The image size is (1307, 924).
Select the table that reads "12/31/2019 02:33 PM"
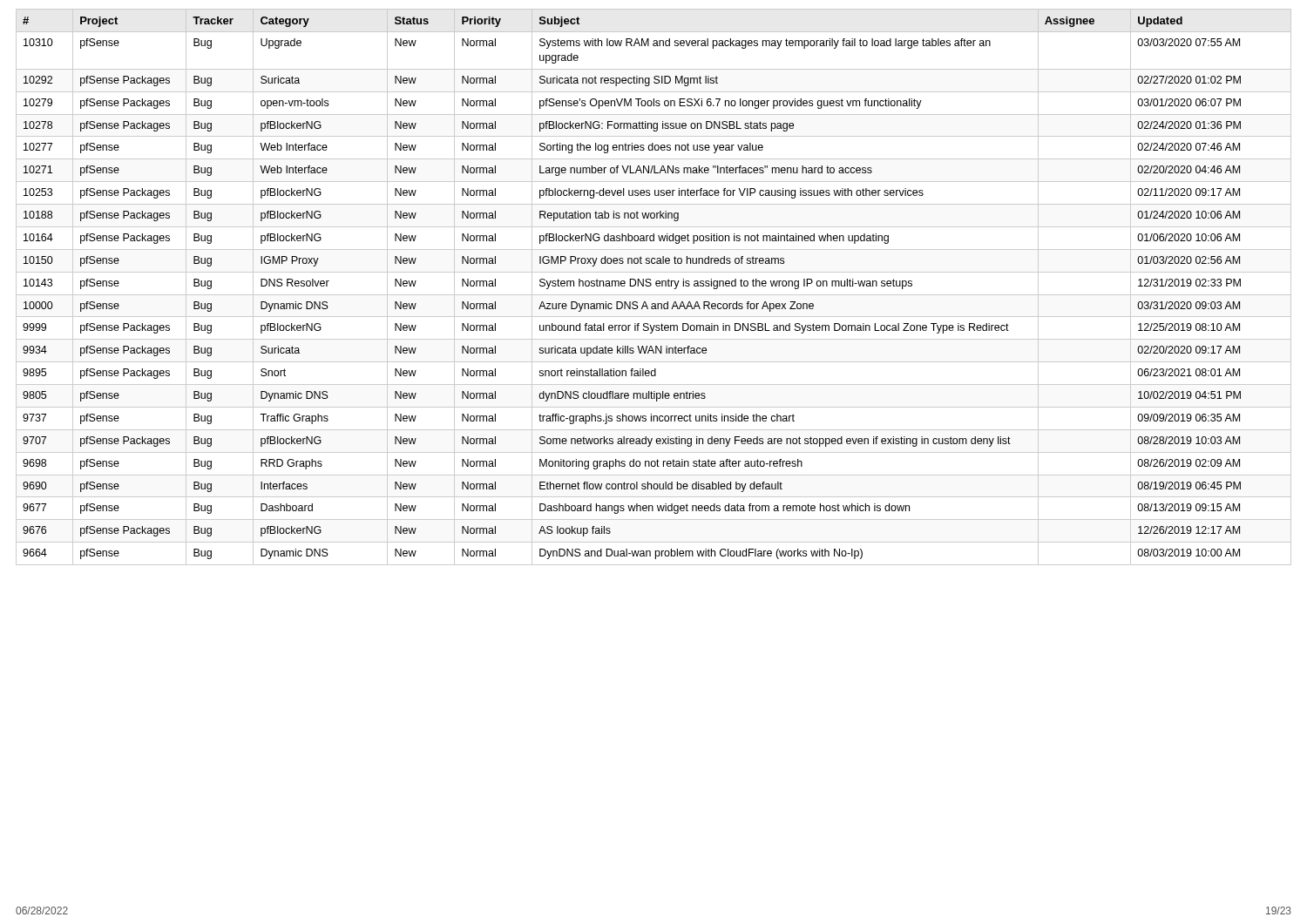(x=654, y=287)
